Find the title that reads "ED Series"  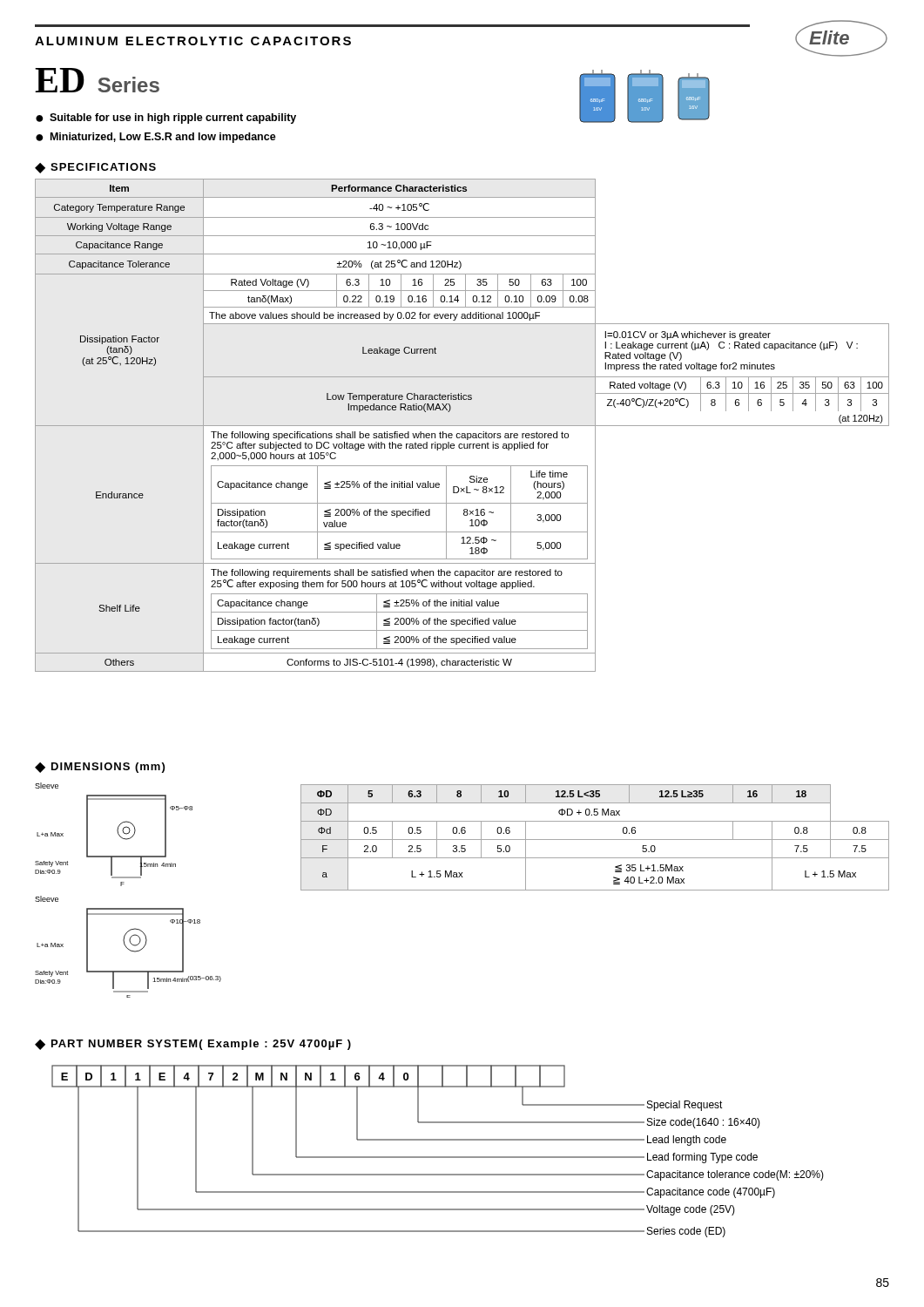(x=97, y=80)
